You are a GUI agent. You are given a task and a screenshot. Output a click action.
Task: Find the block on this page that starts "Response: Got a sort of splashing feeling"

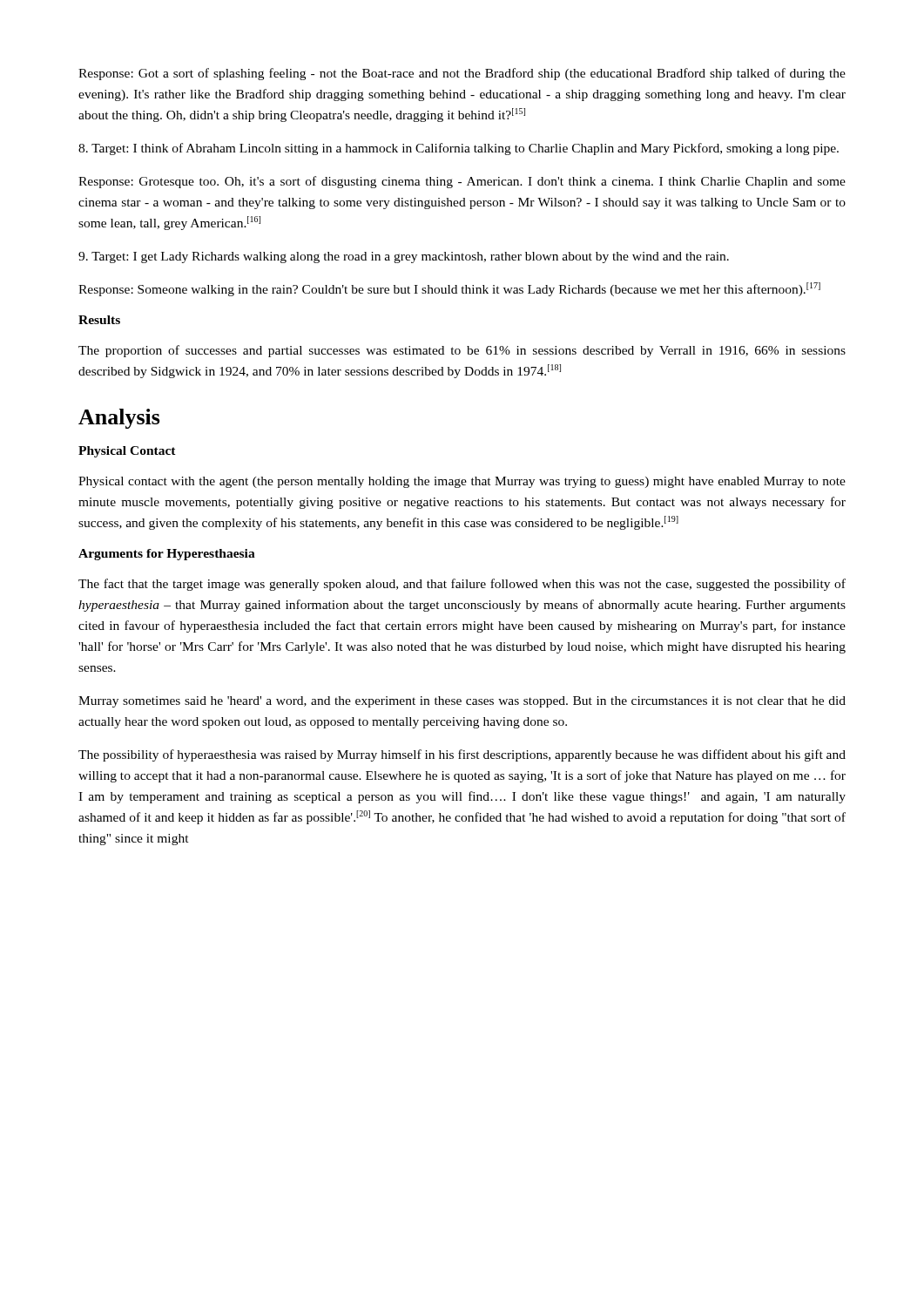point(462,94)
